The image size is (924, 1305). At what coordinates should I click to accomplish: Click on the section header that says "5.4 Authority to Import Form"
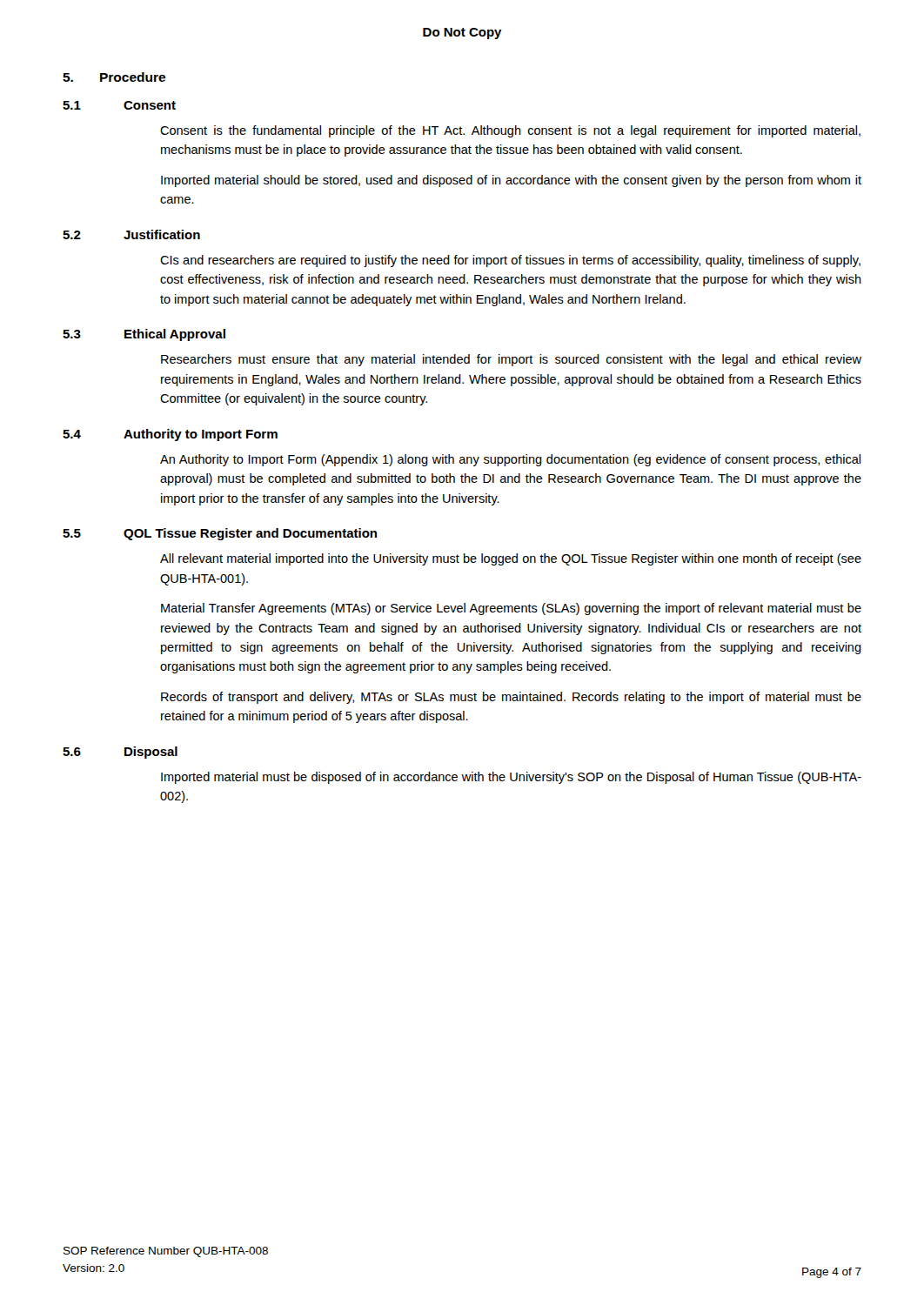point(170,433)
